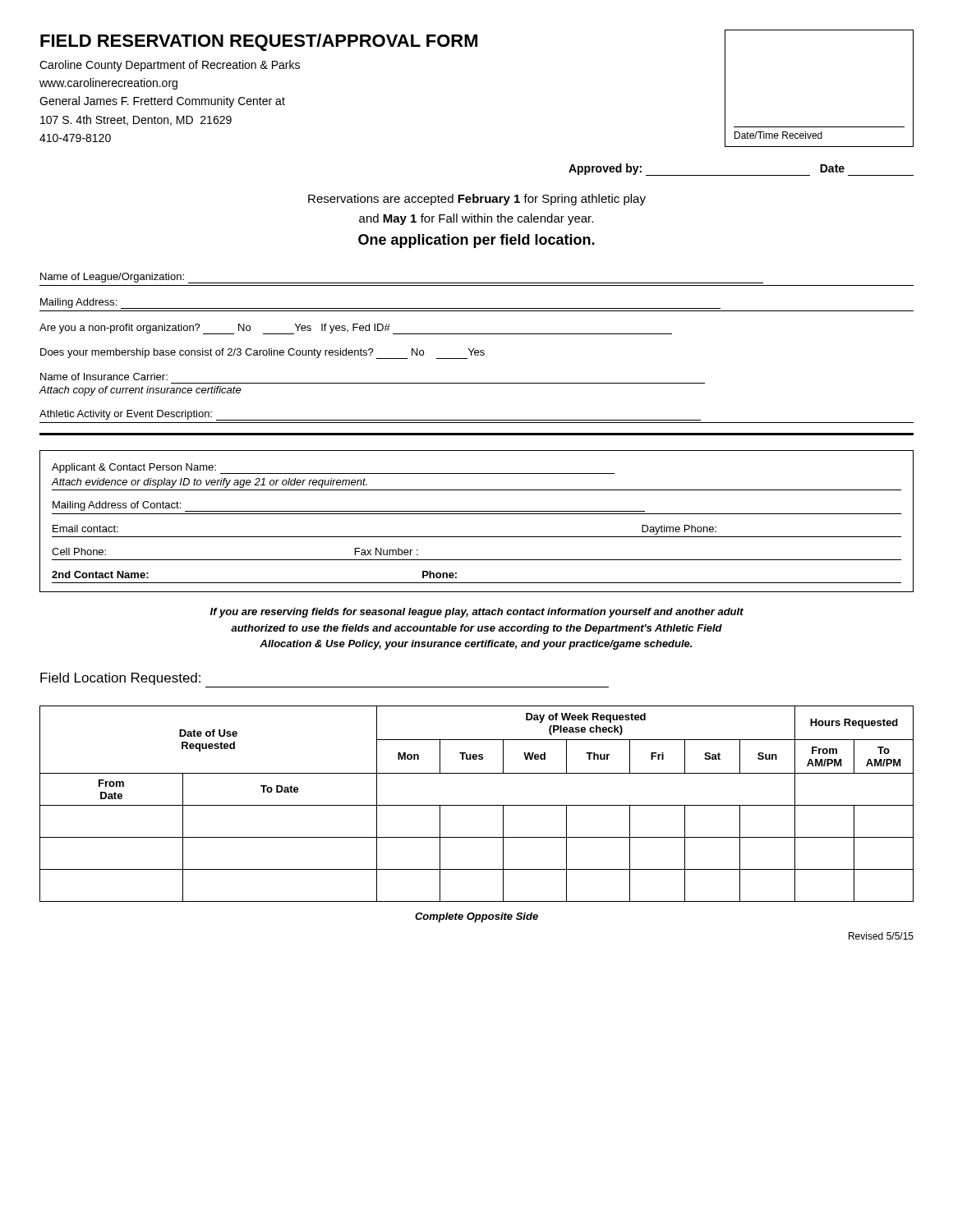
Task: Navigate to the passage starting "Mailing Address:"
Action: tap(380, 302)
